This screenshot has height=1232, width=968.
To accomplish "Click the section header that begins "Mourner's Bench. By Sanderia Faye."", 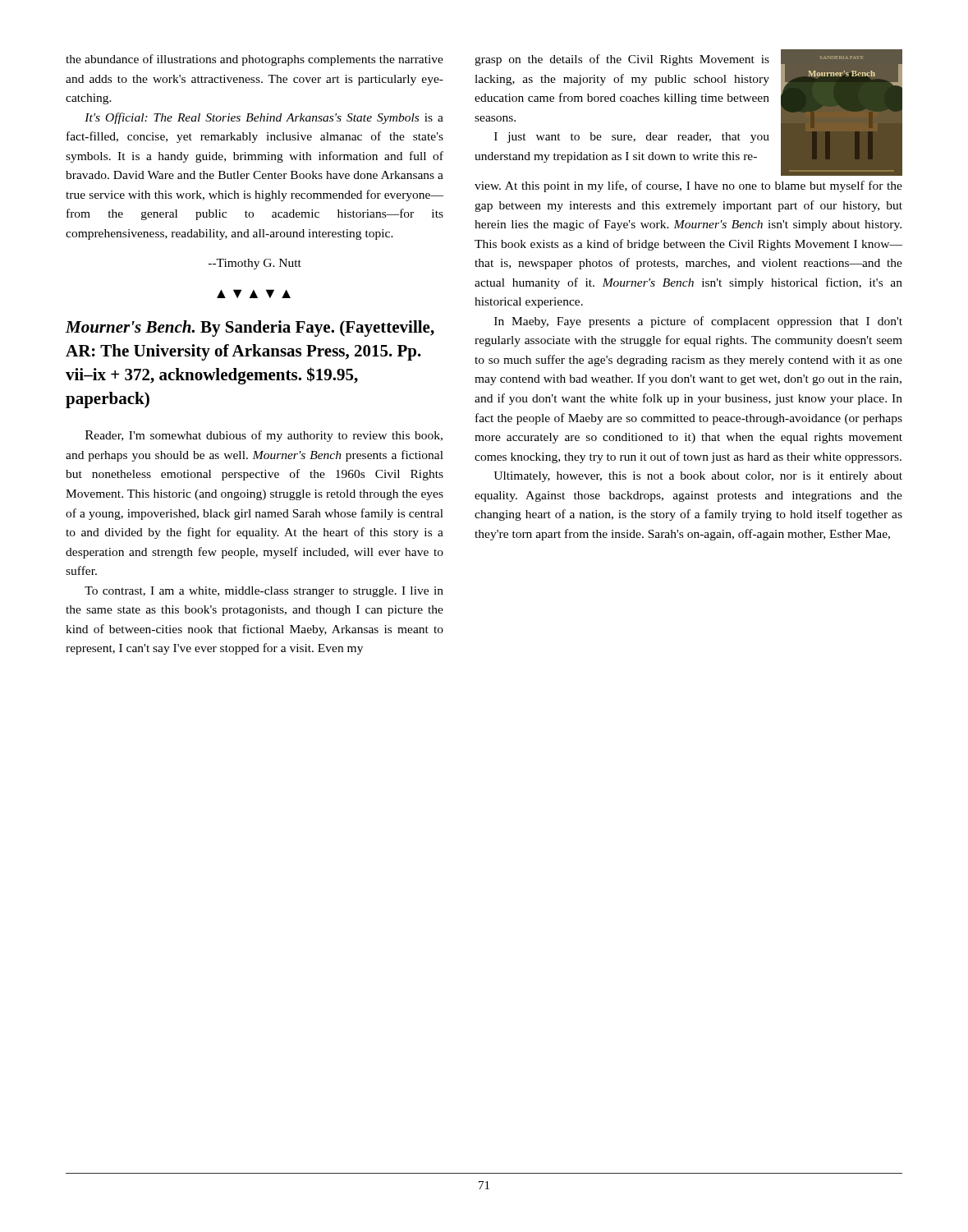I will click(x=250, y=363).
